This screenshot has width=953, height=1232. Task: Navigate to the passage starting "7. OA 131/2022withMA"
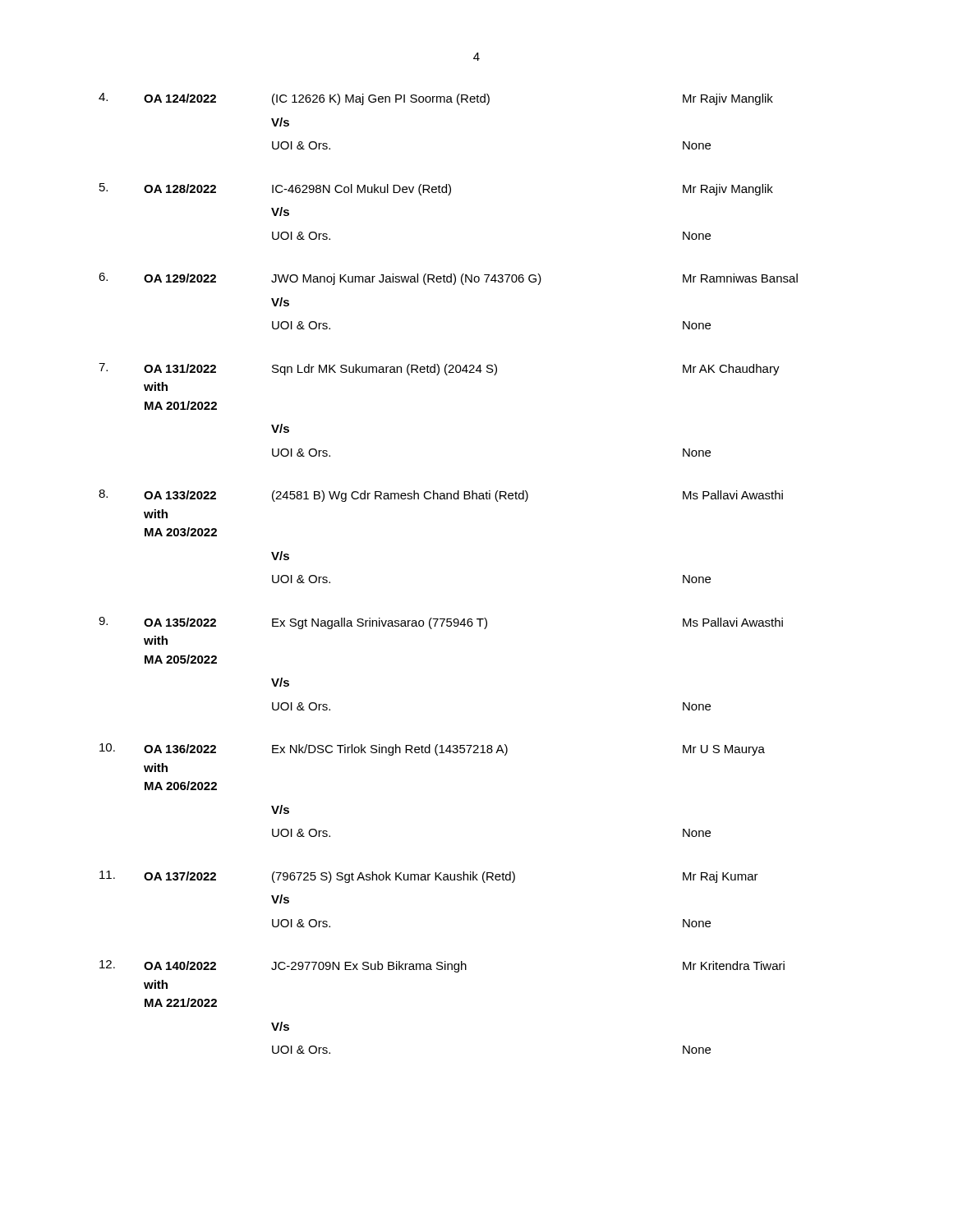439,369
